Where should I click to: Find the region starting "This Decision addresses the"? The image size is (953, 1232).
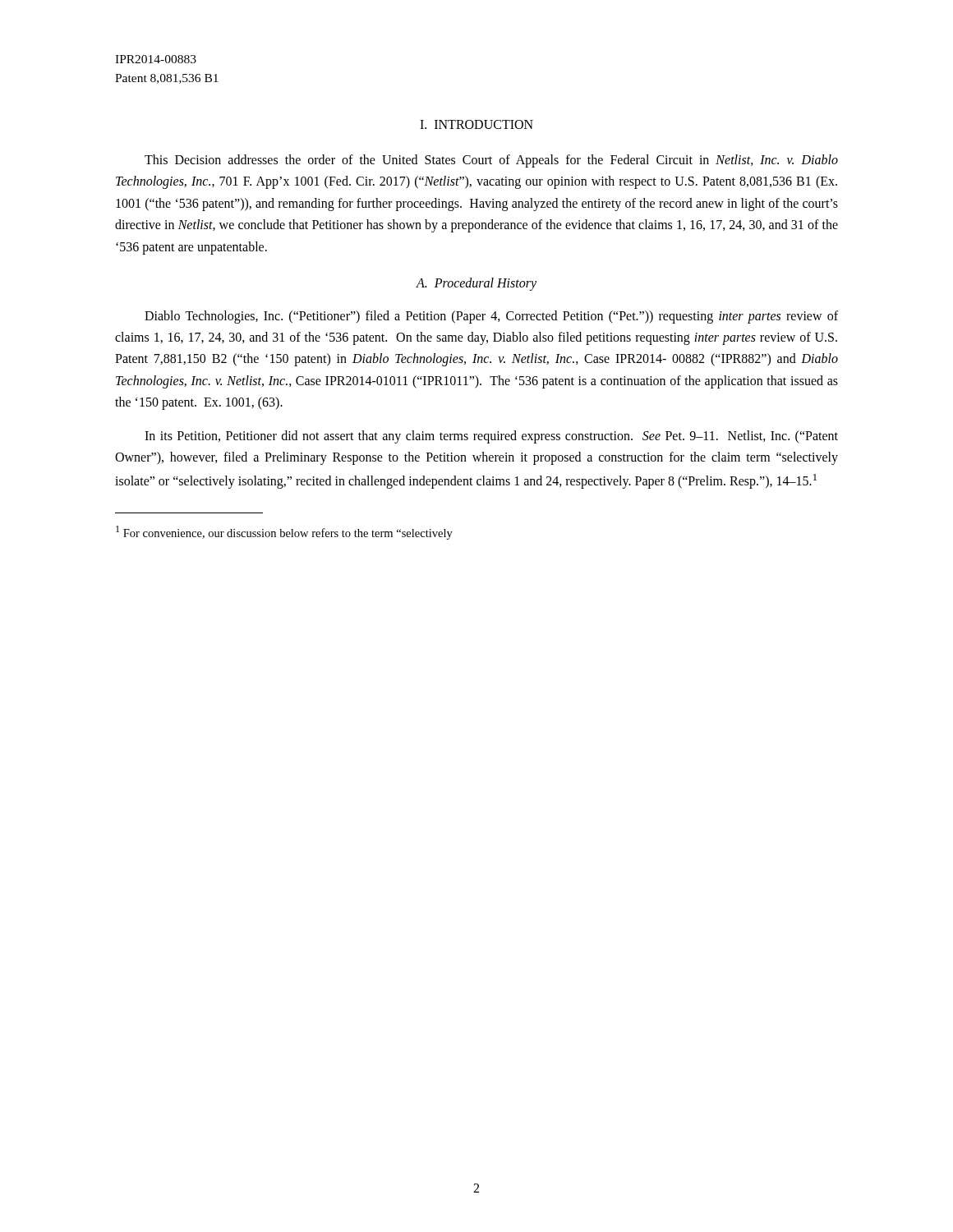click(476, 203)
